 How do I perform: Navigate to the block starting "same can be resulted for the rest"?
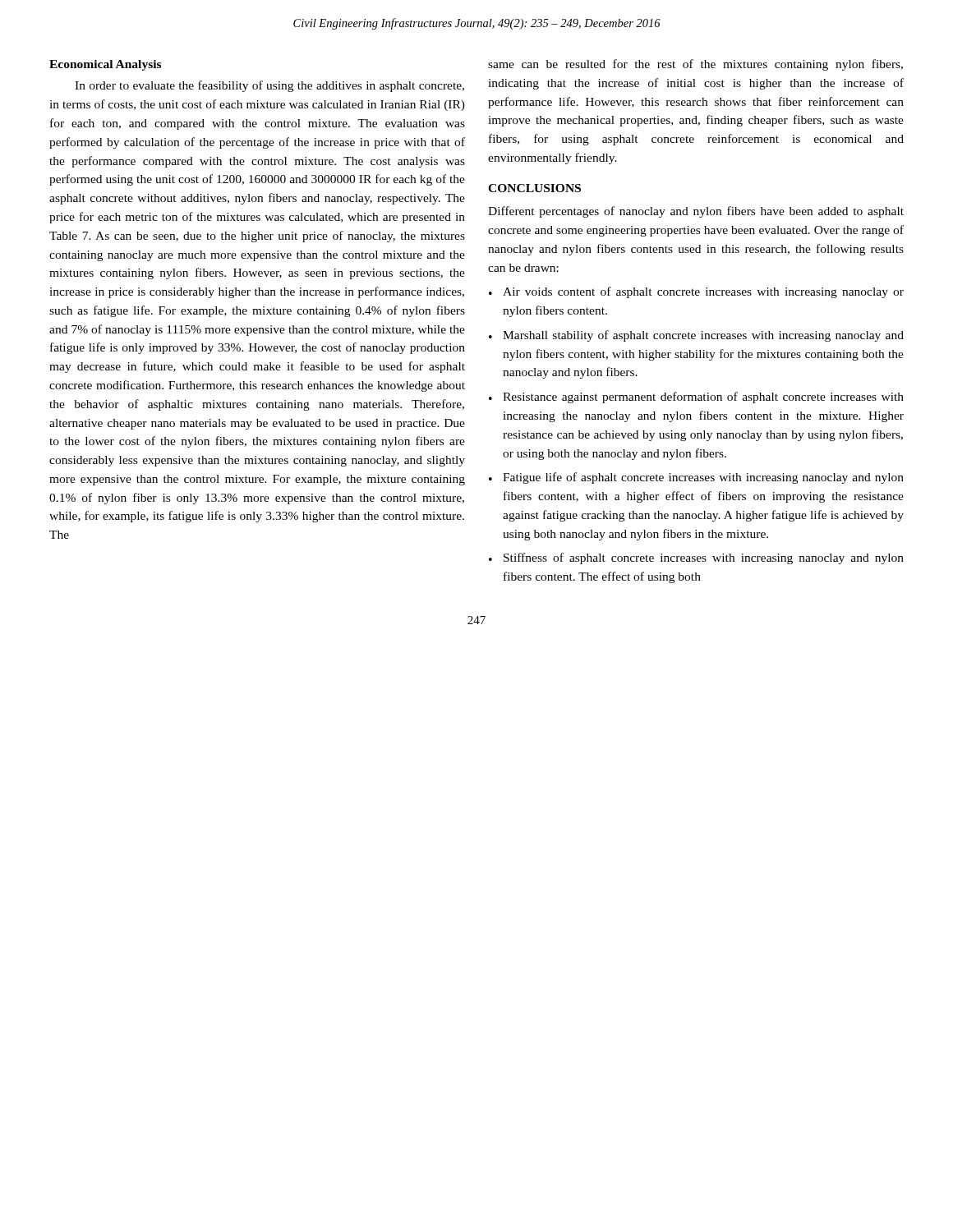[696, 111]
